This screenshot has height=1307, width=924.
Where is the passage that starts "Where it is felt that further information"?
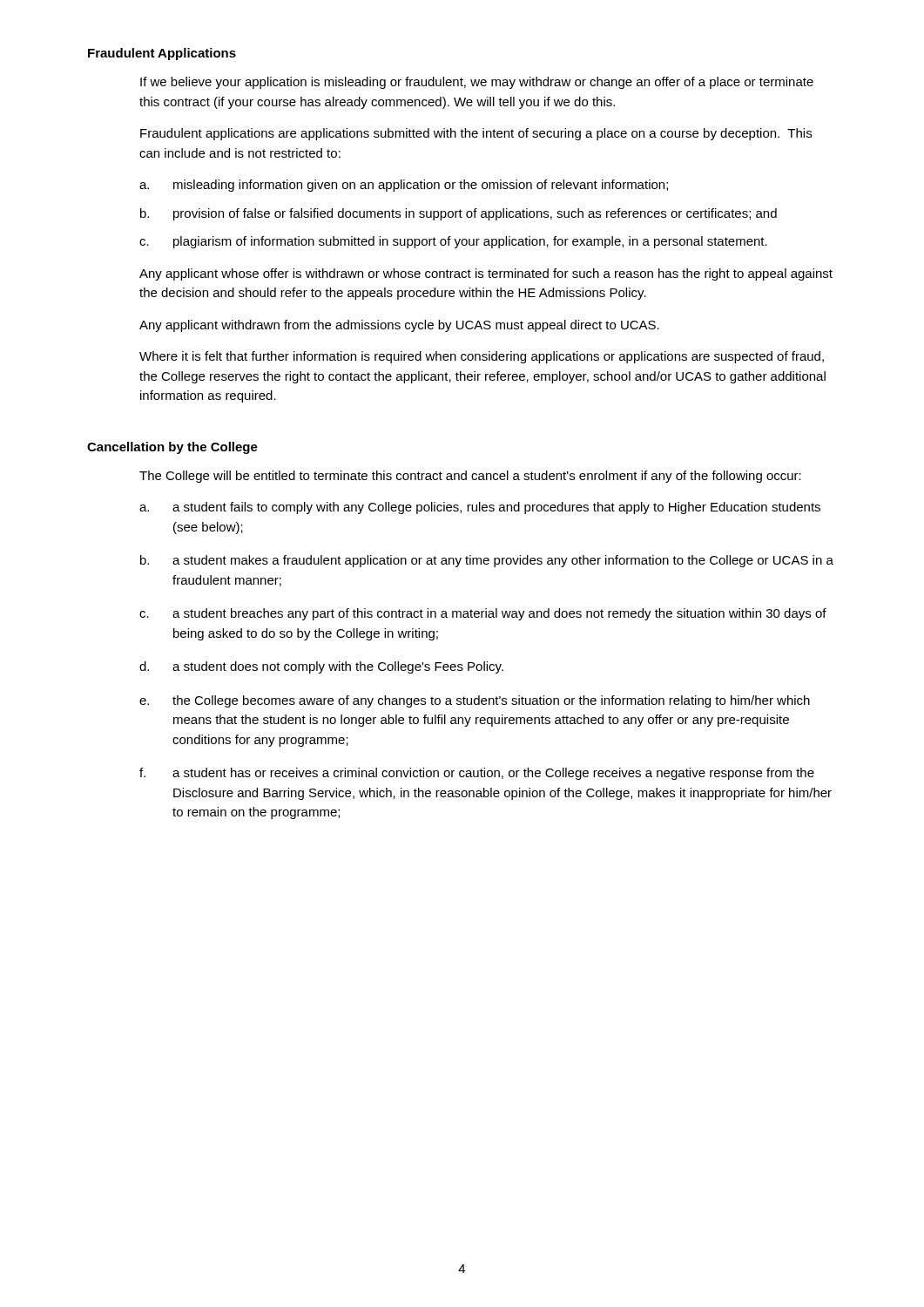point(483,376)
